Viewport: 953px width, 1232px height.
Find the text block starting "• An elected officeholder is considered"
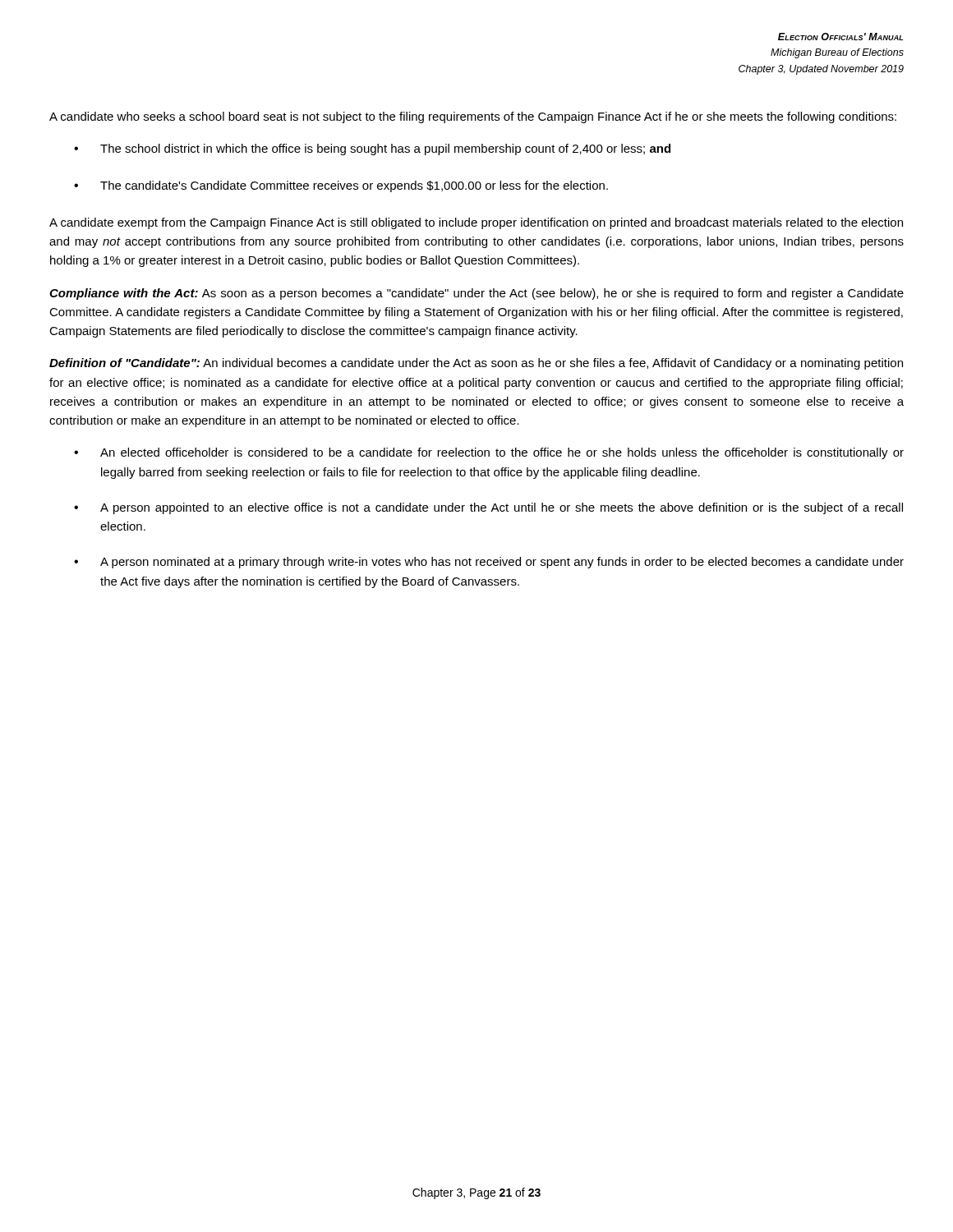(x=476, y=462)
